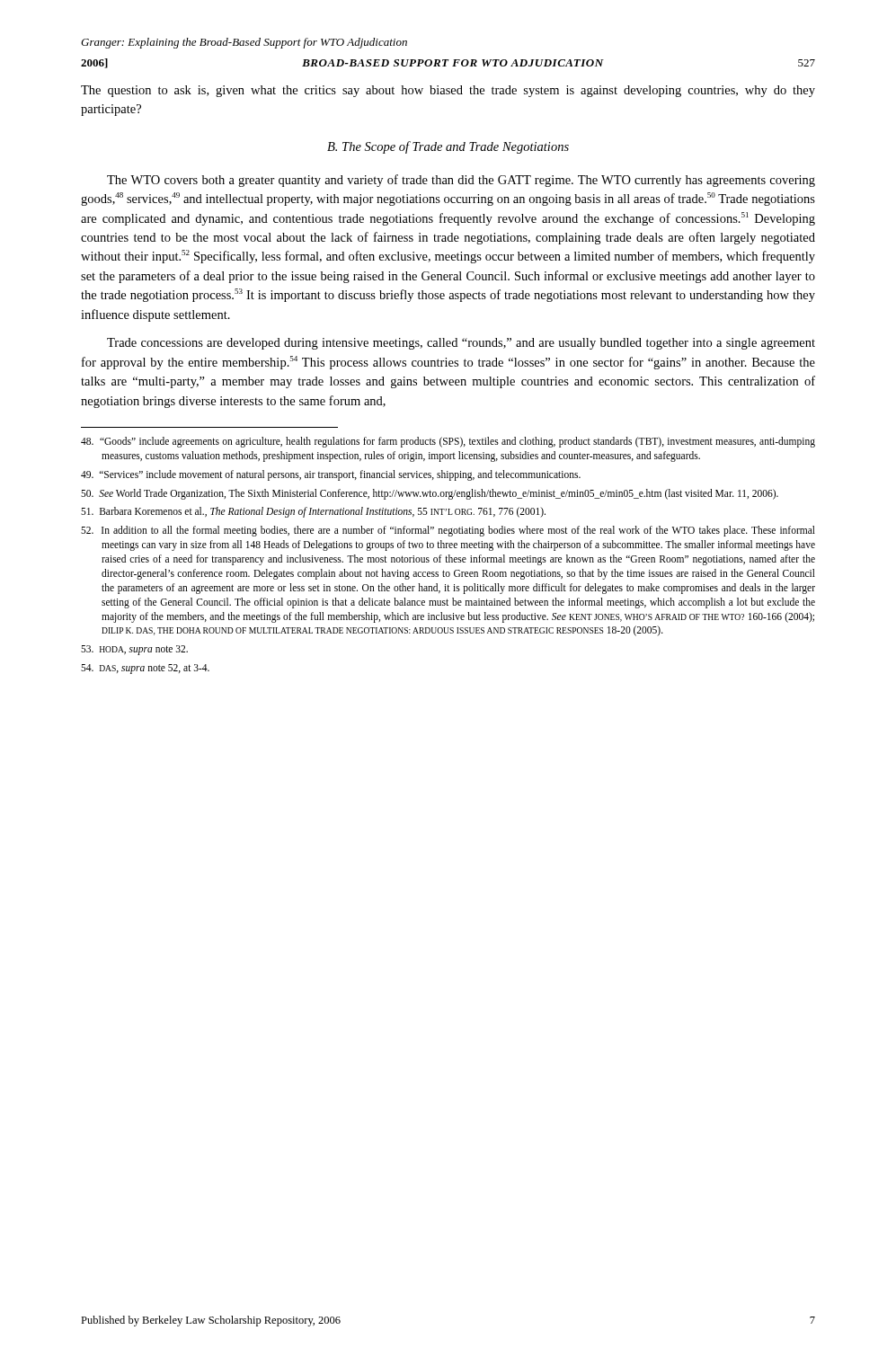
Task: Locate the text block starting "“Services” include movement"
Action: click(331, 474)
